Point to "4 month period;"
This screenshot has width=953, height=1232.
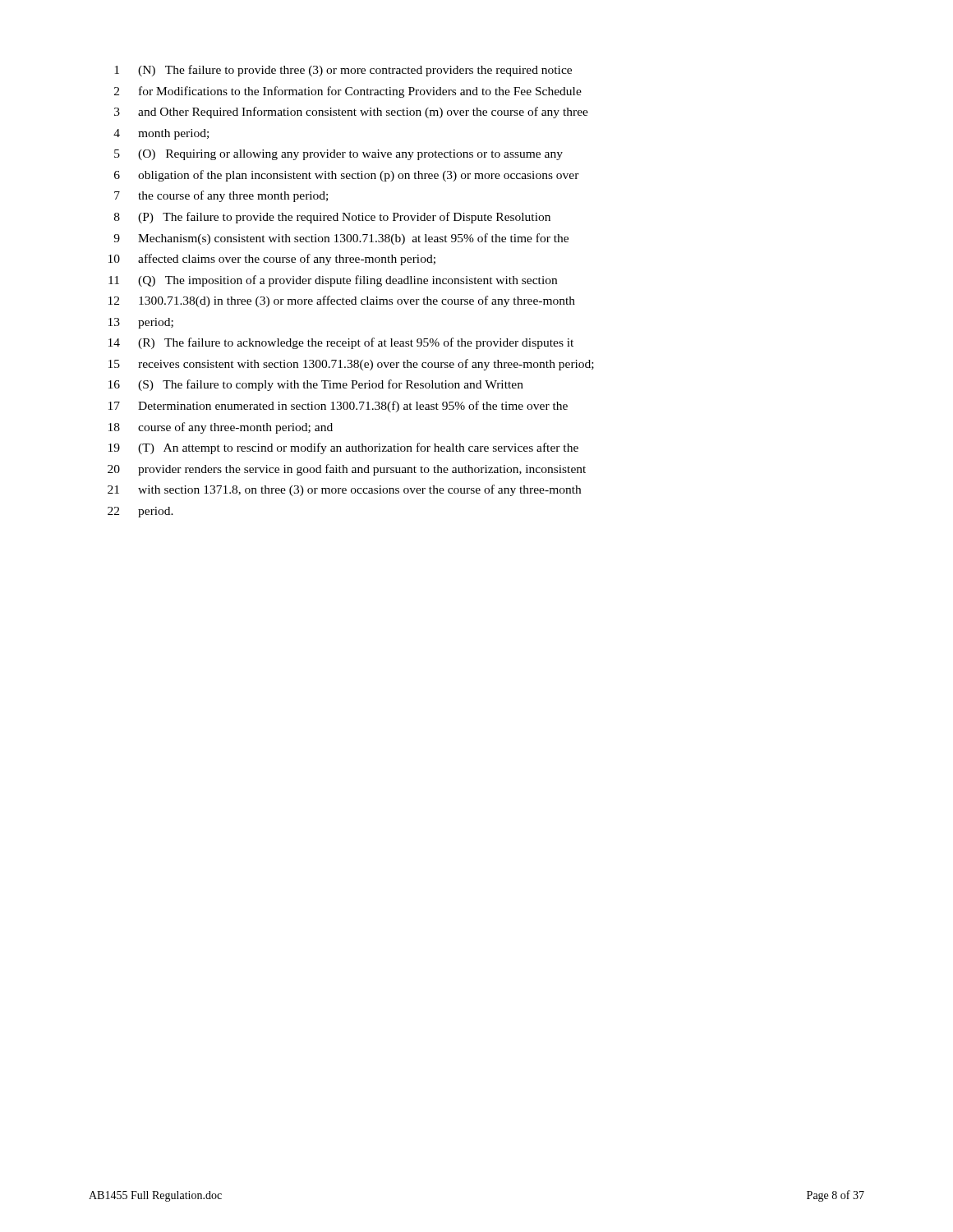161,134
